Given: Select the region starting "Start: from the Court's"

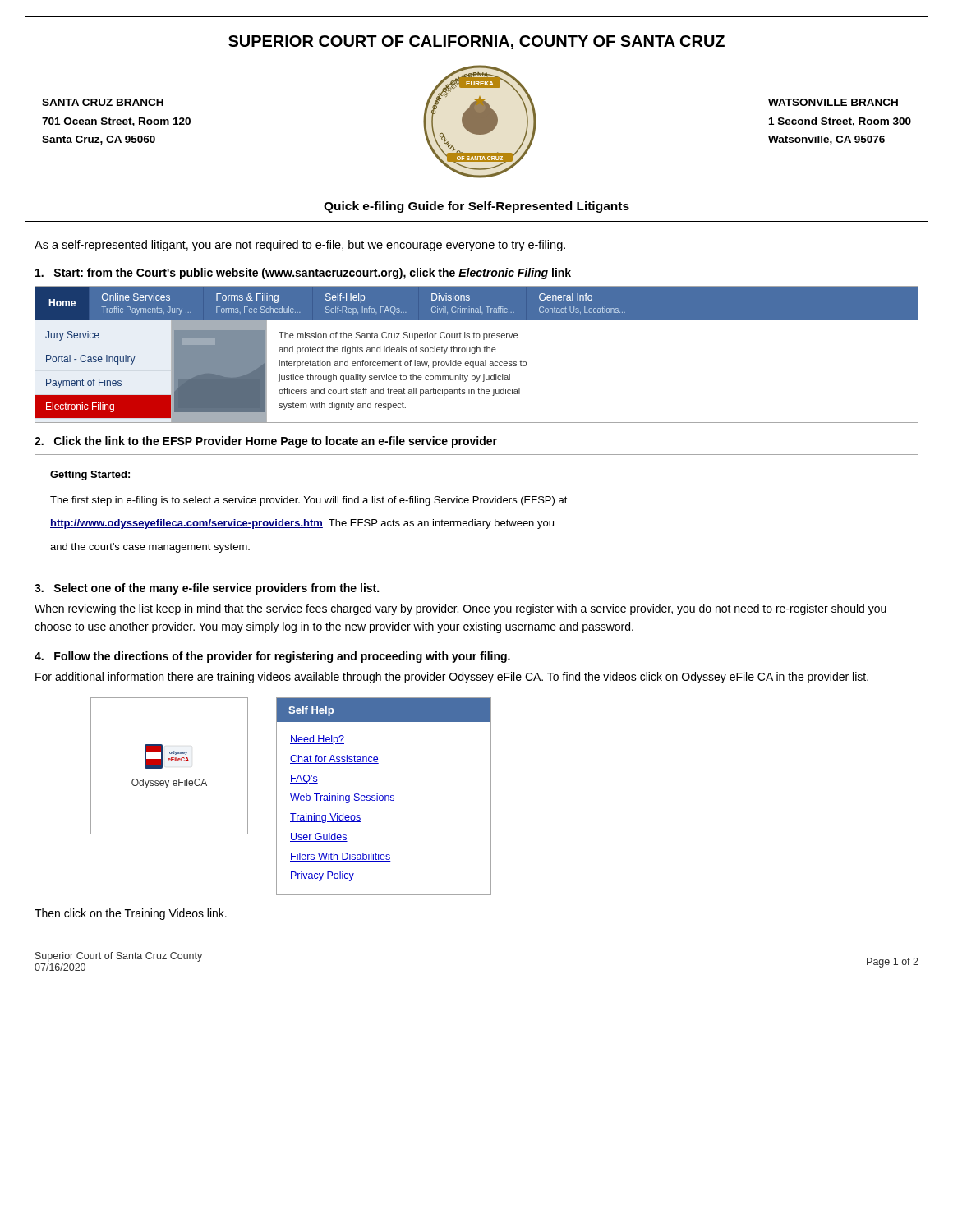Looking at the screenshot, I should pyautogui.click(x=303, y=273).
